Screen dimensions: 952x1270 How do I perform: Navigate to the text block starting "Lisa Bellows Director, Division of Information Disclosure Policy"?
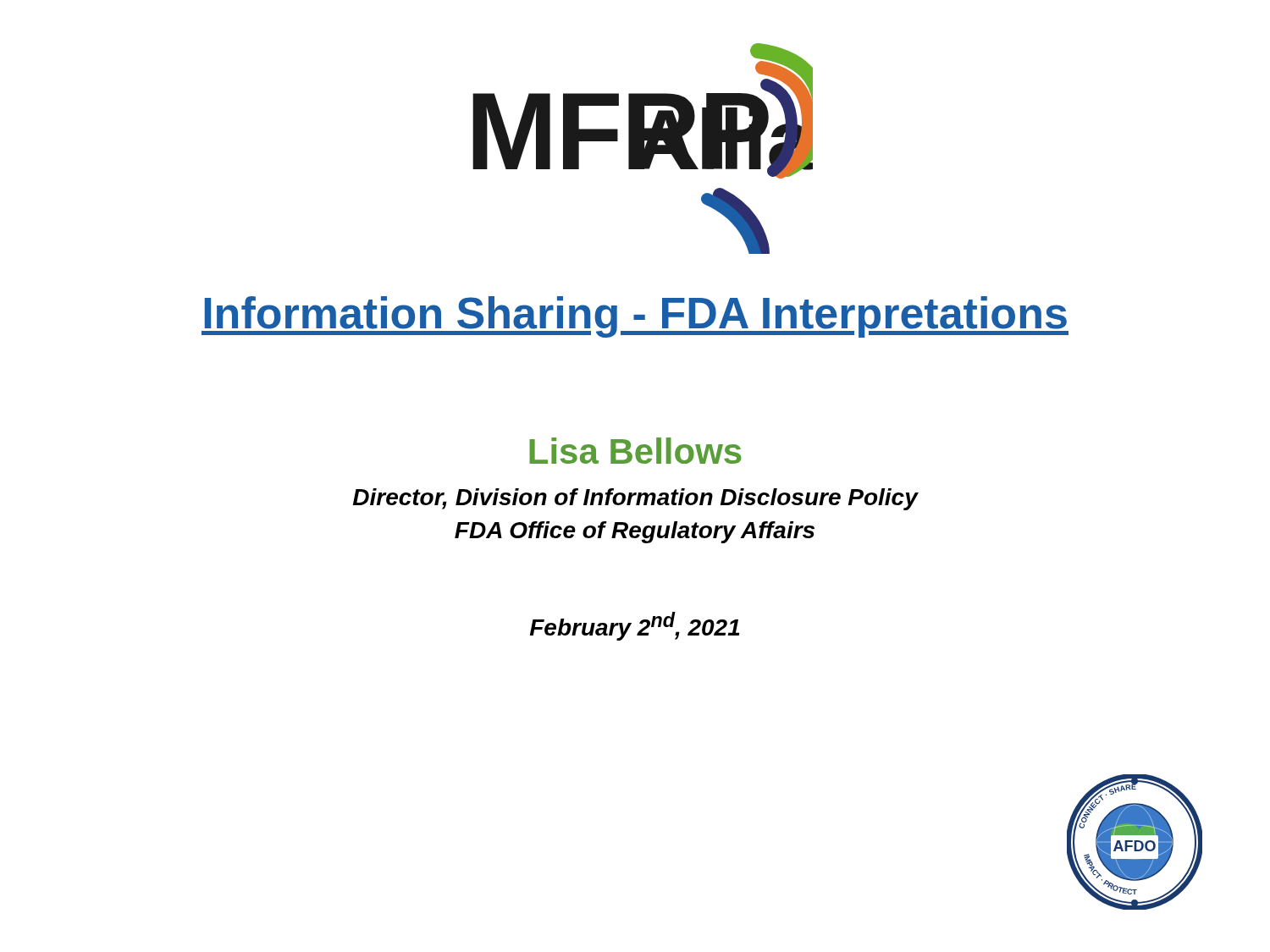635,489
